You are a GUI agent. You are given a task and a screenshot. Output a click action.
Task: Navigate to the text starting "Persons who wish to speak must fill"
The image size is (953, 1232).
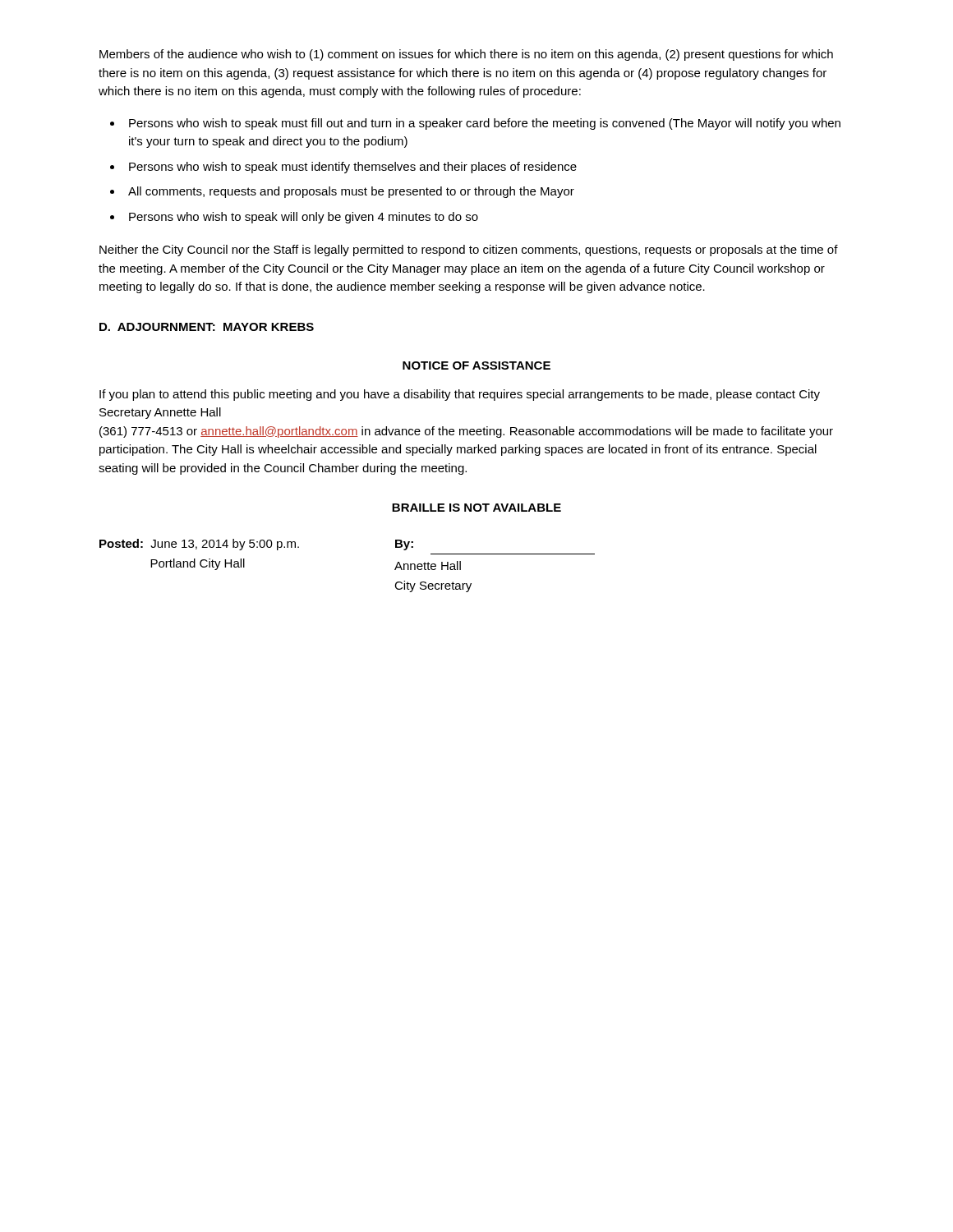pyautogui.click(x=485, y=132)
